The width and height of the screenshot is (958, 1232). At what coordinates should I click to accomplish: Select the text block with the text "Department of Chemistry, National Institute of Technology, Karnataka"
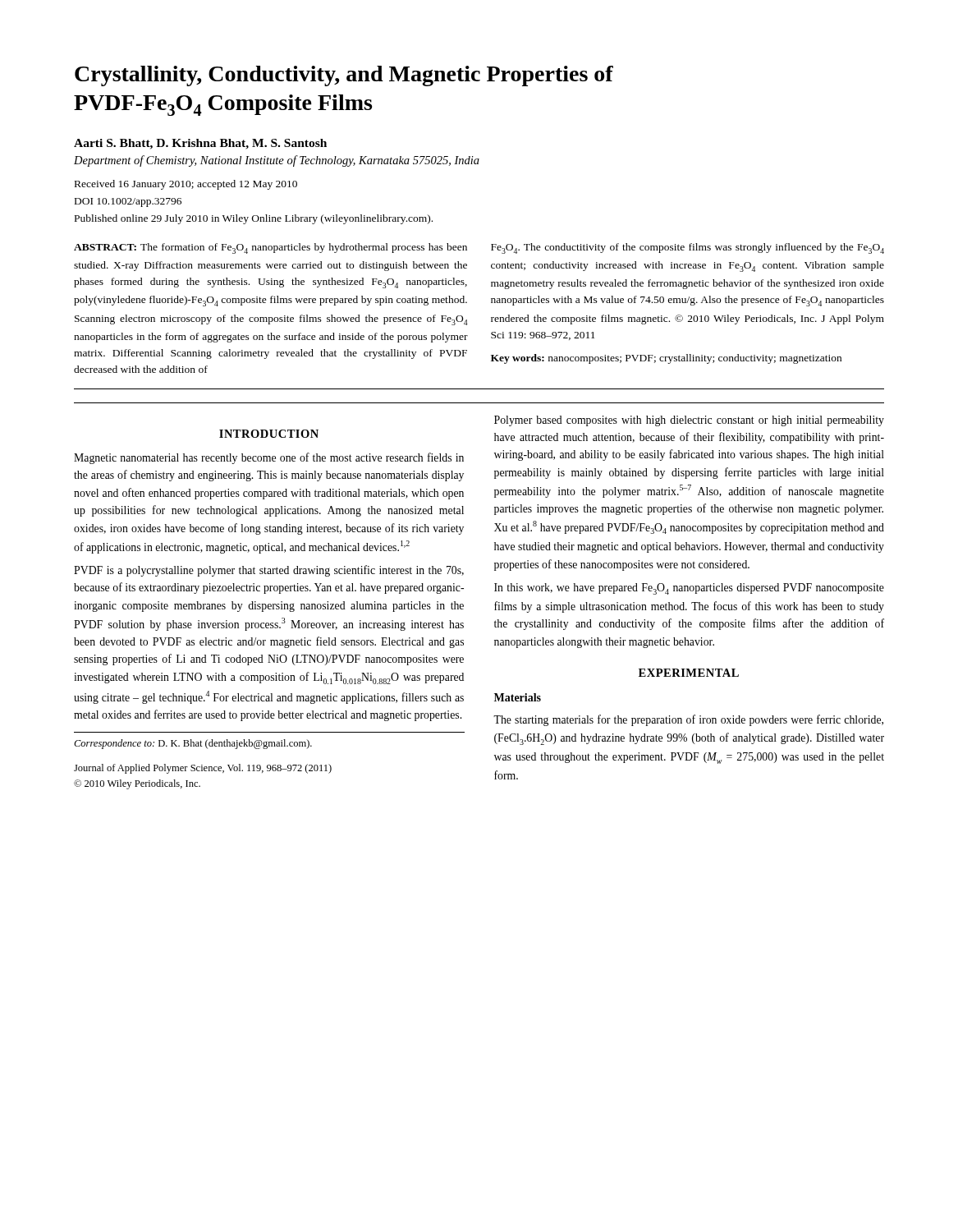pyautogui.click(x=277, y=160)
